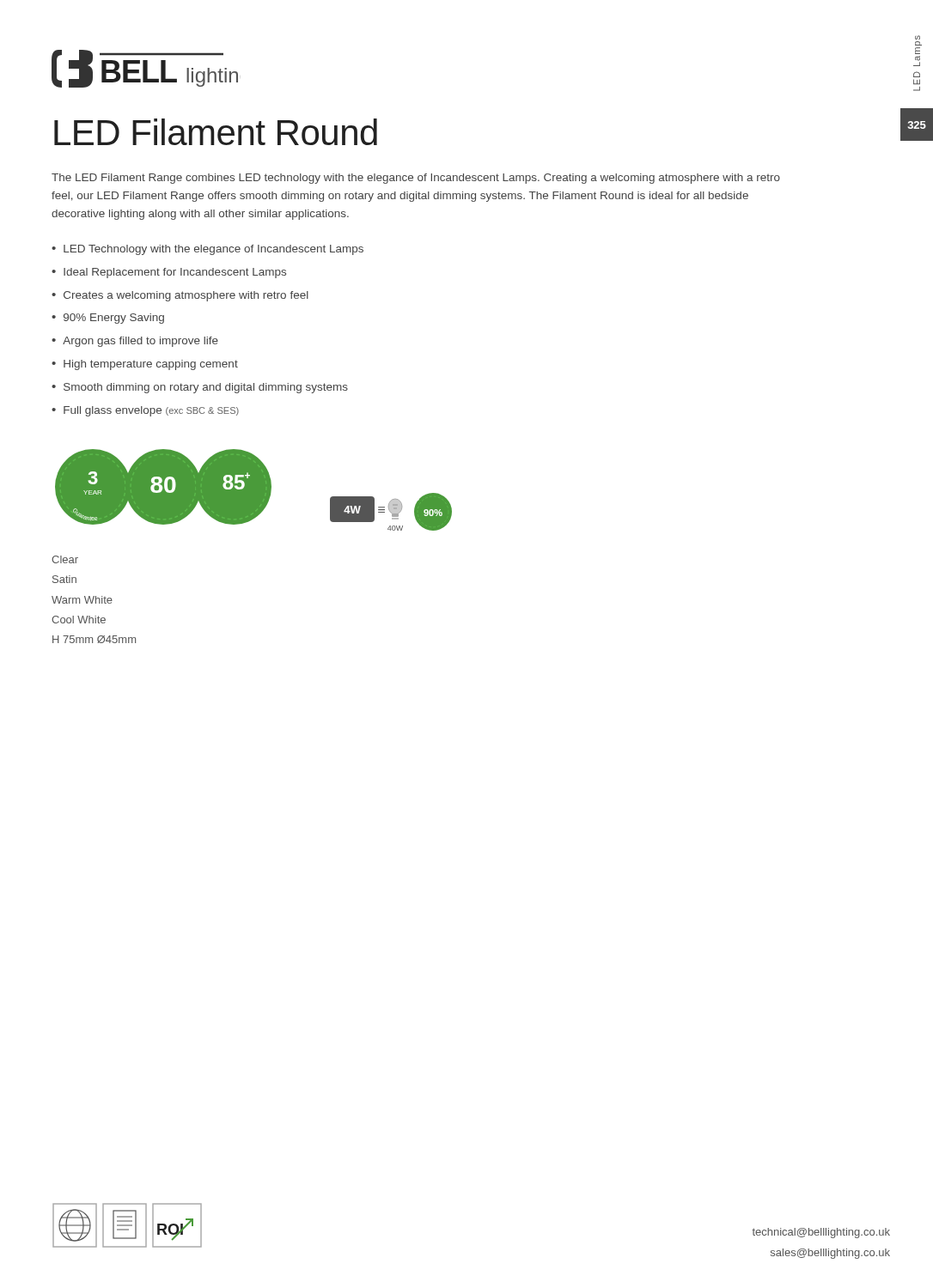Viewport: 933px width, 1288px height.
Task: Locate the text starting "Clear Satin Warm White Cool White H"
Action: tap(94, 599)
